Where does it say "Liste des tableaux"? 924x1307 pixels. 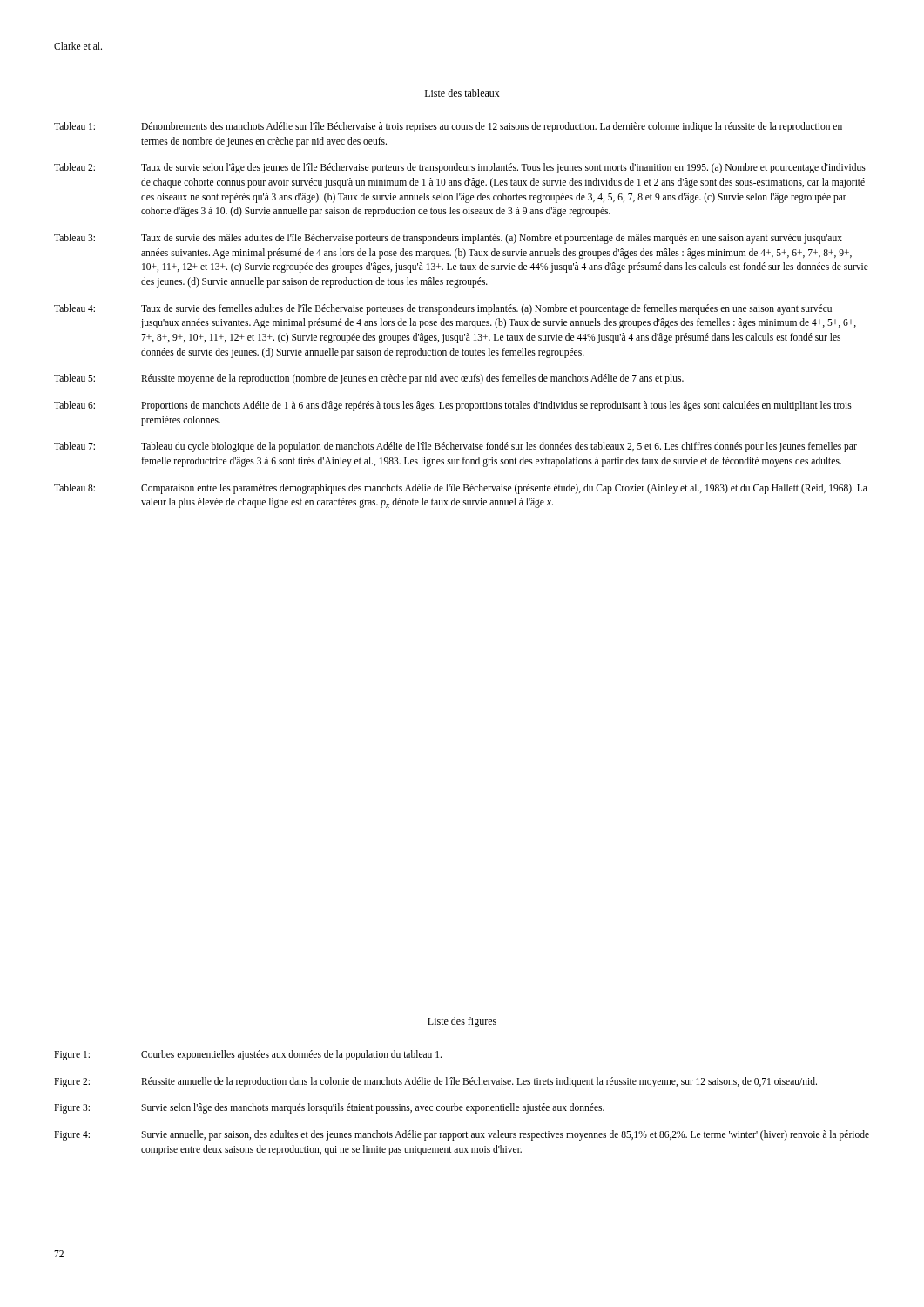pyautogui.click(x=462, y=93)
